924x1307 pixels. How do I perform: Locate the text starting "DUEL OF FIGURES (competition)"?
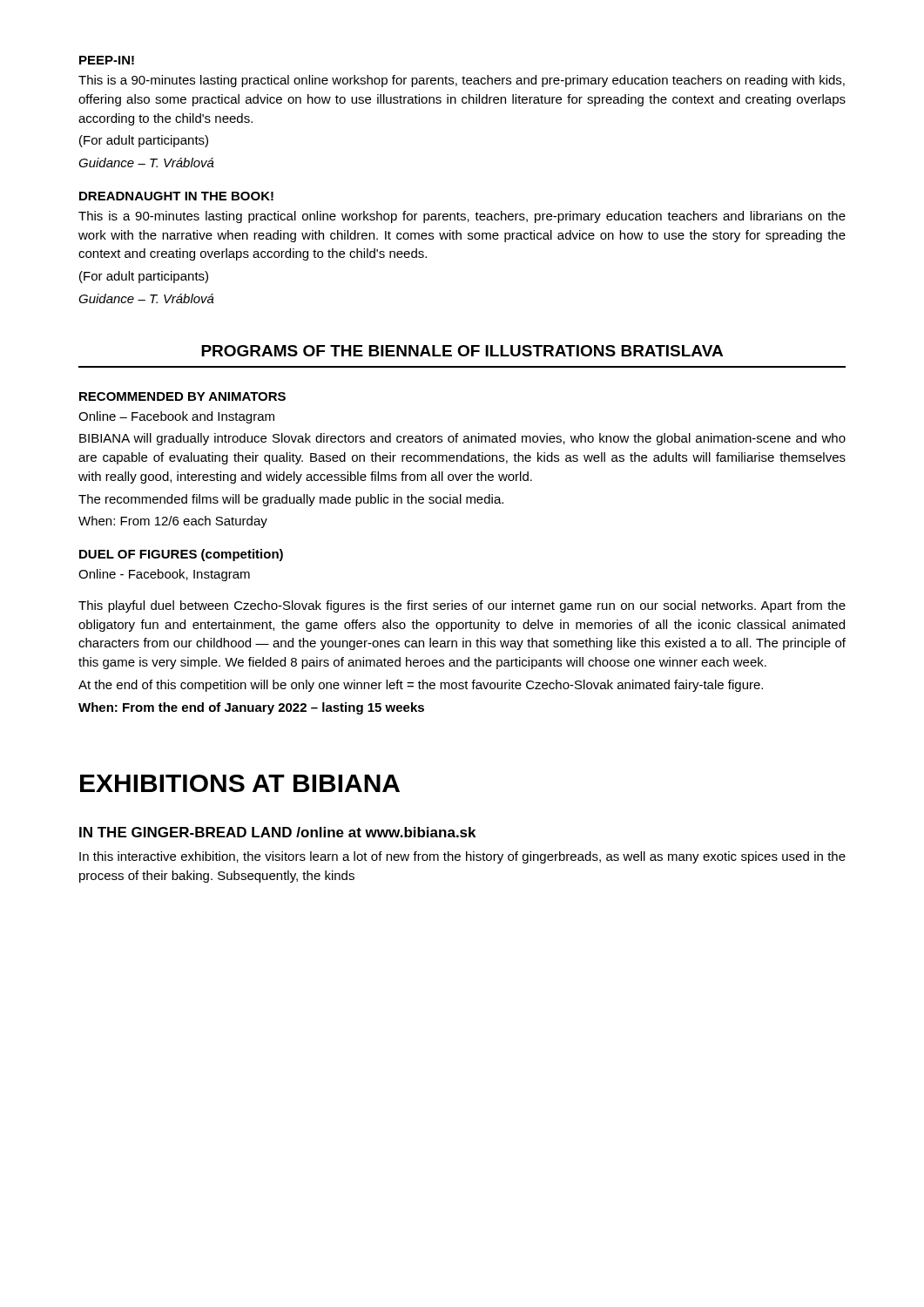181,554
